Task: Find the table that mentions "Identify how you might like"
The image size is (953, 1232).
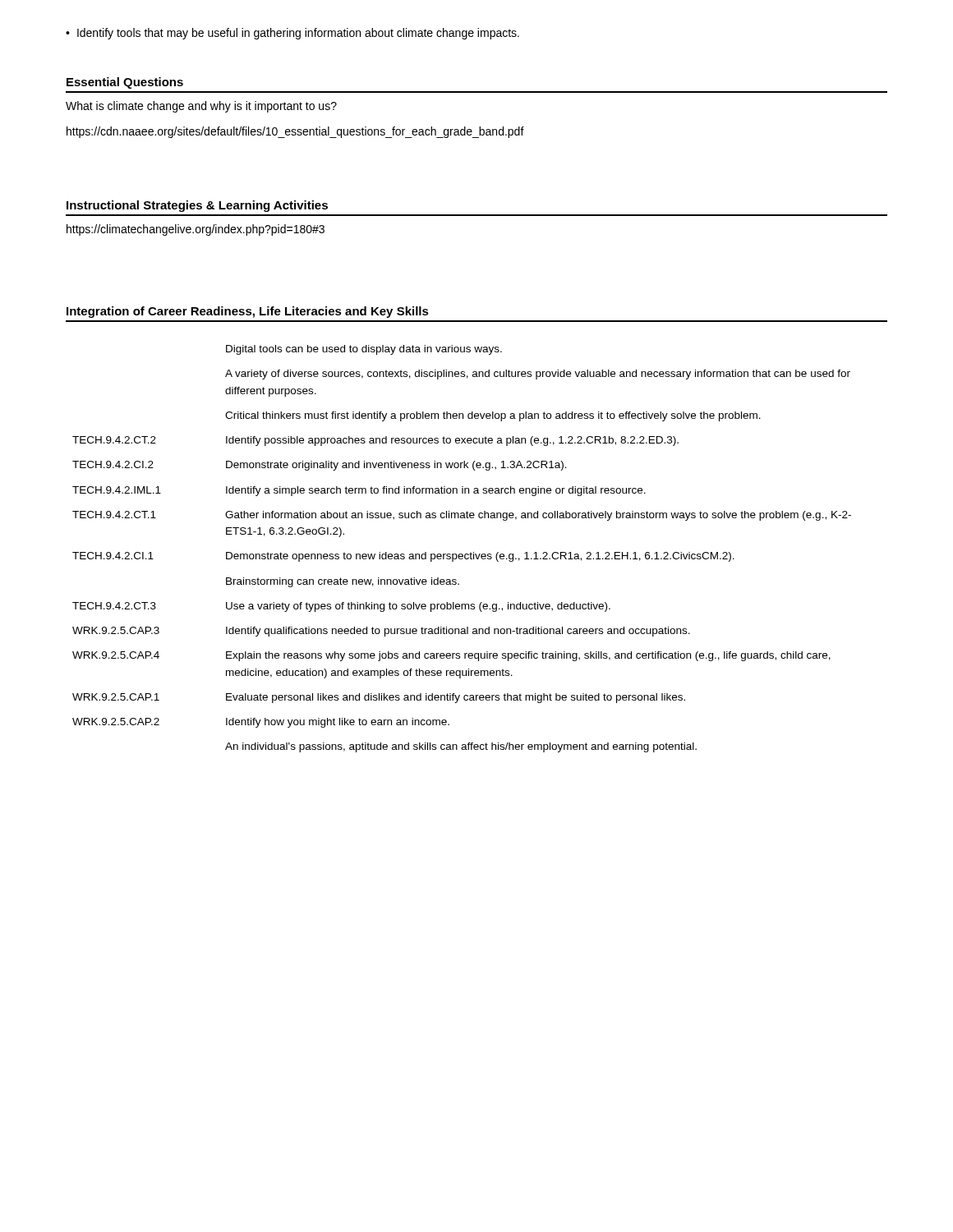Action: pos(476,548)
